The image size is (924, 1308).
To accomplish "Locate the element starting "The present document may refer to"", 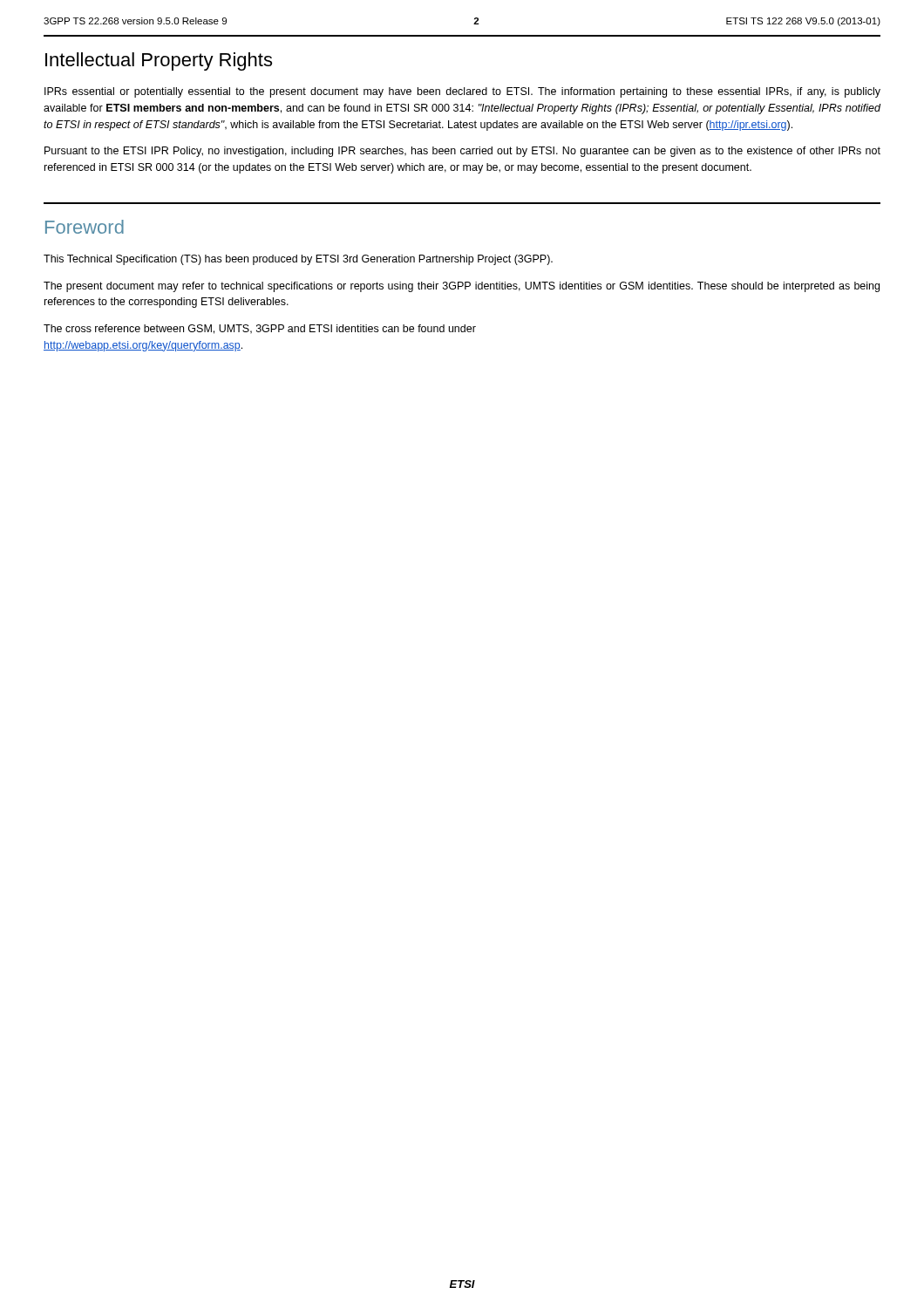I will [x=462, y=294].
